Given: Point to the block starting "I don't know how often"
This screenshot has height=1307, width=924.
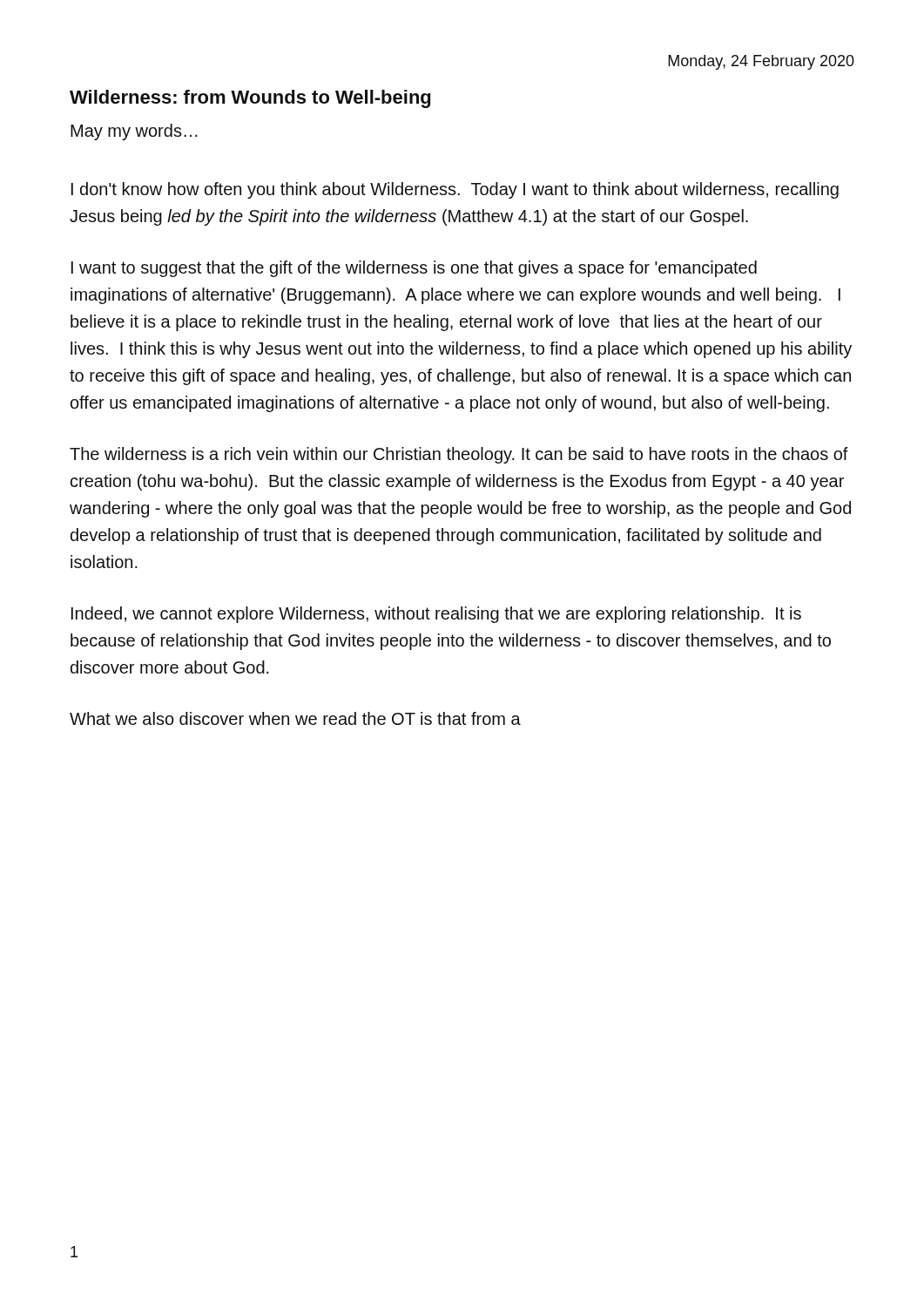Looking at the screenshot, I should [455, 203].
